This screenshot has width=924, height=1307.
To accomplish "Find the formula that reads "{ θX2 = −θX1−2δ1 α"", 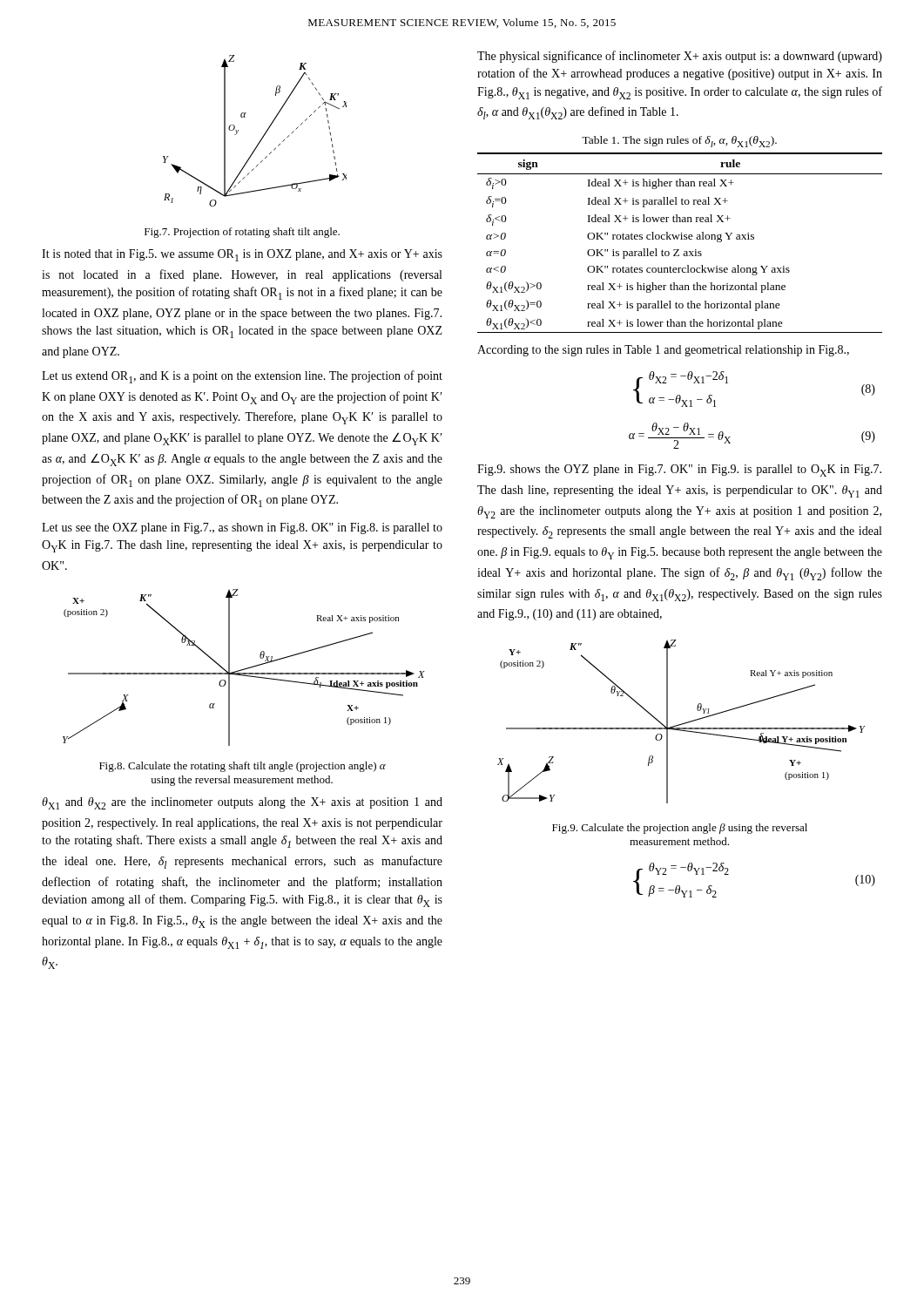I will [x=680, y=395].
